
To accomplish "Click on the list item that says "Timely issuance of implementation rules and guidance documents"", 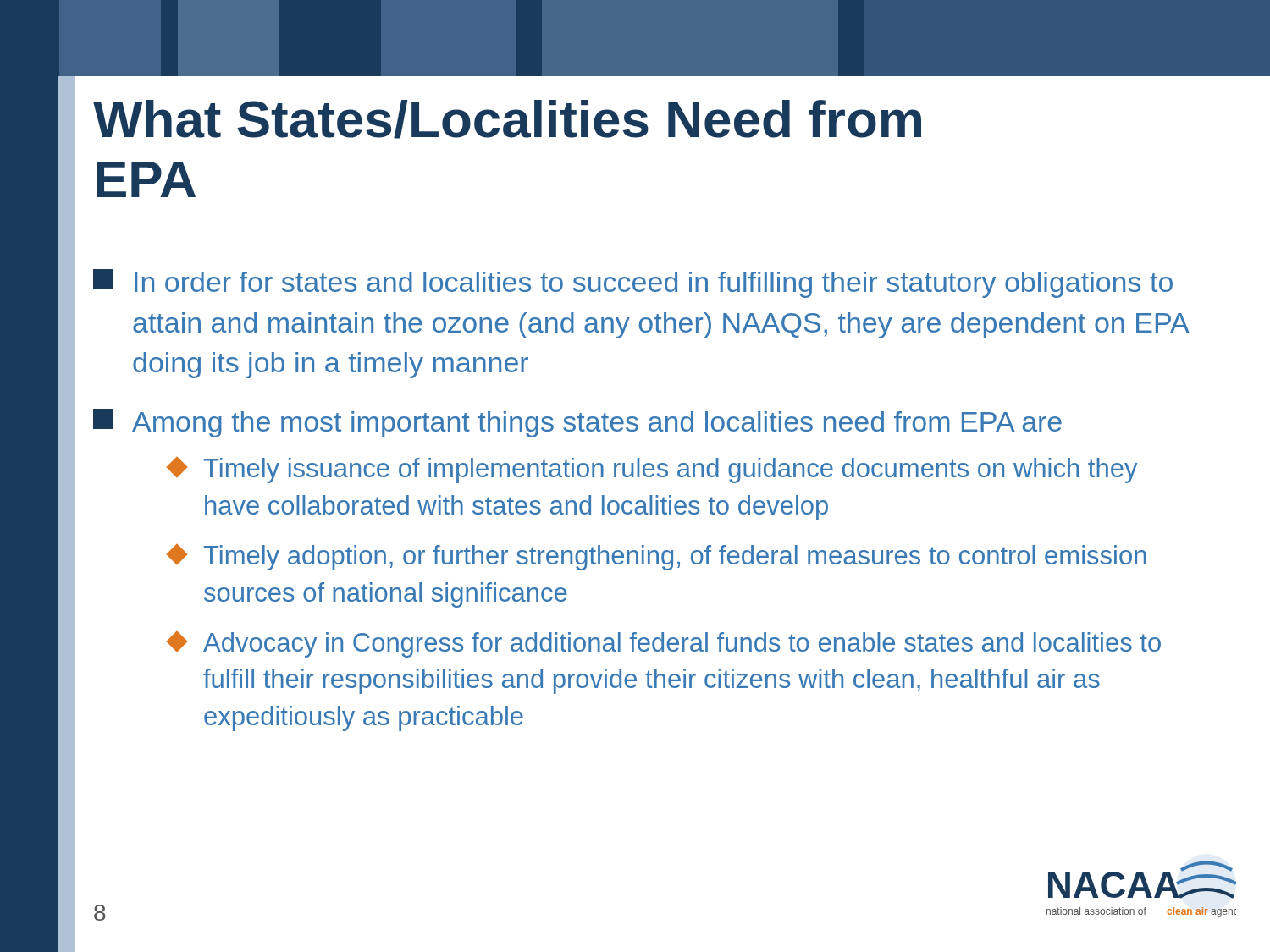I will click(x=682, y=487).
